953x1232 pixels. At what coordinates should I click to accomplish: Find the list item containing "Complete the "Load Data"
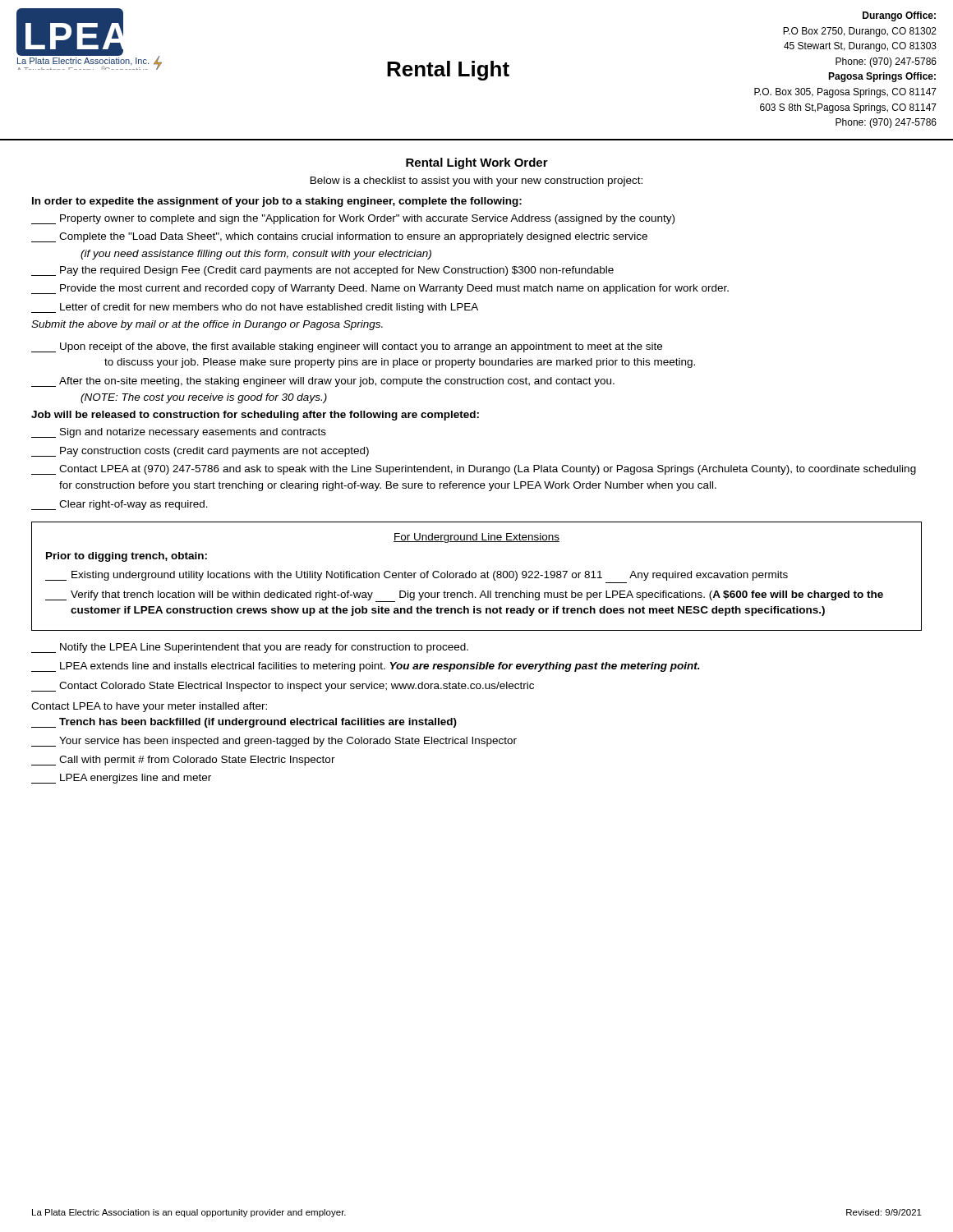point(476,237)
